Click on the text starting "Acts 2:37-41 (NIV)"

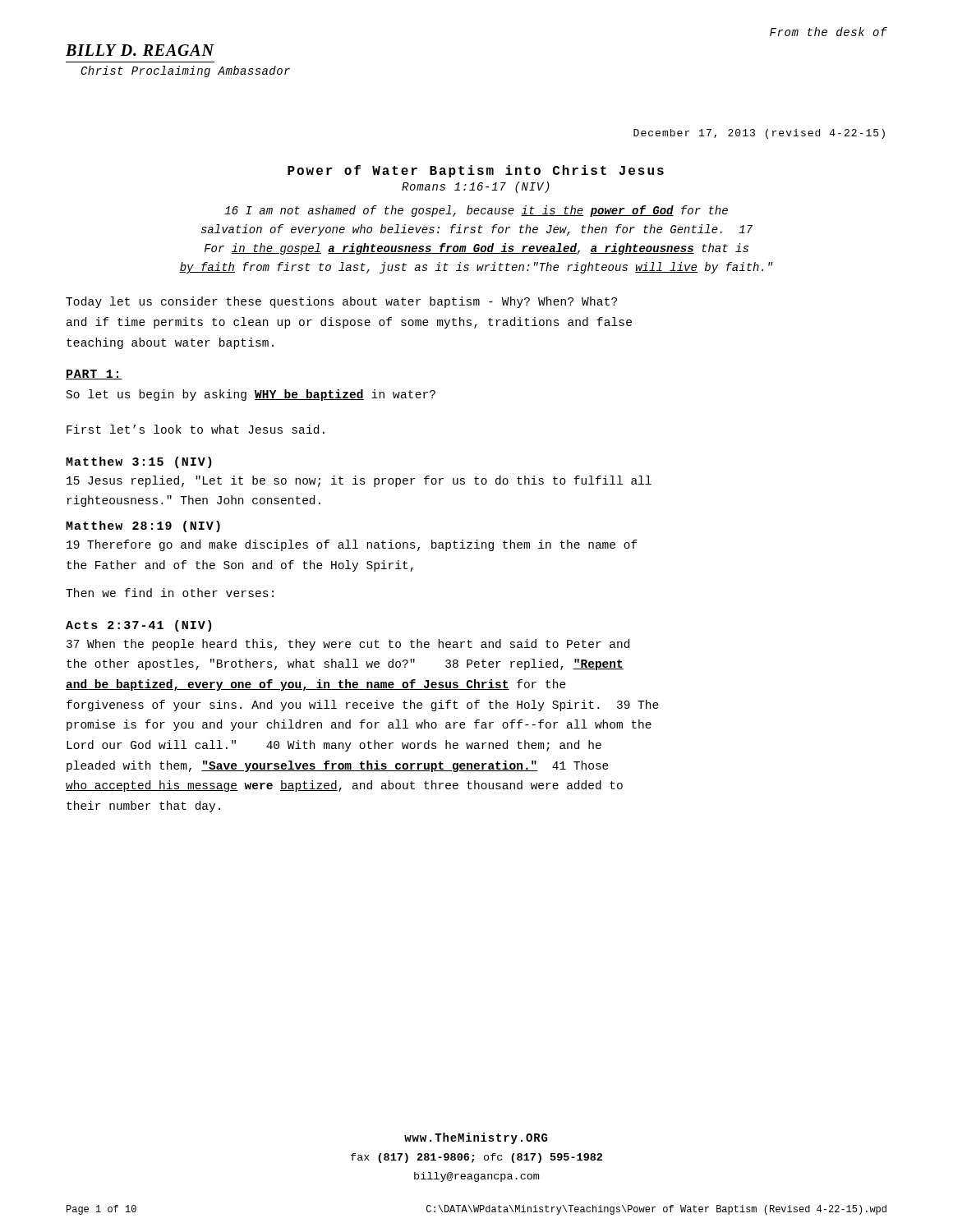(140, 626)
